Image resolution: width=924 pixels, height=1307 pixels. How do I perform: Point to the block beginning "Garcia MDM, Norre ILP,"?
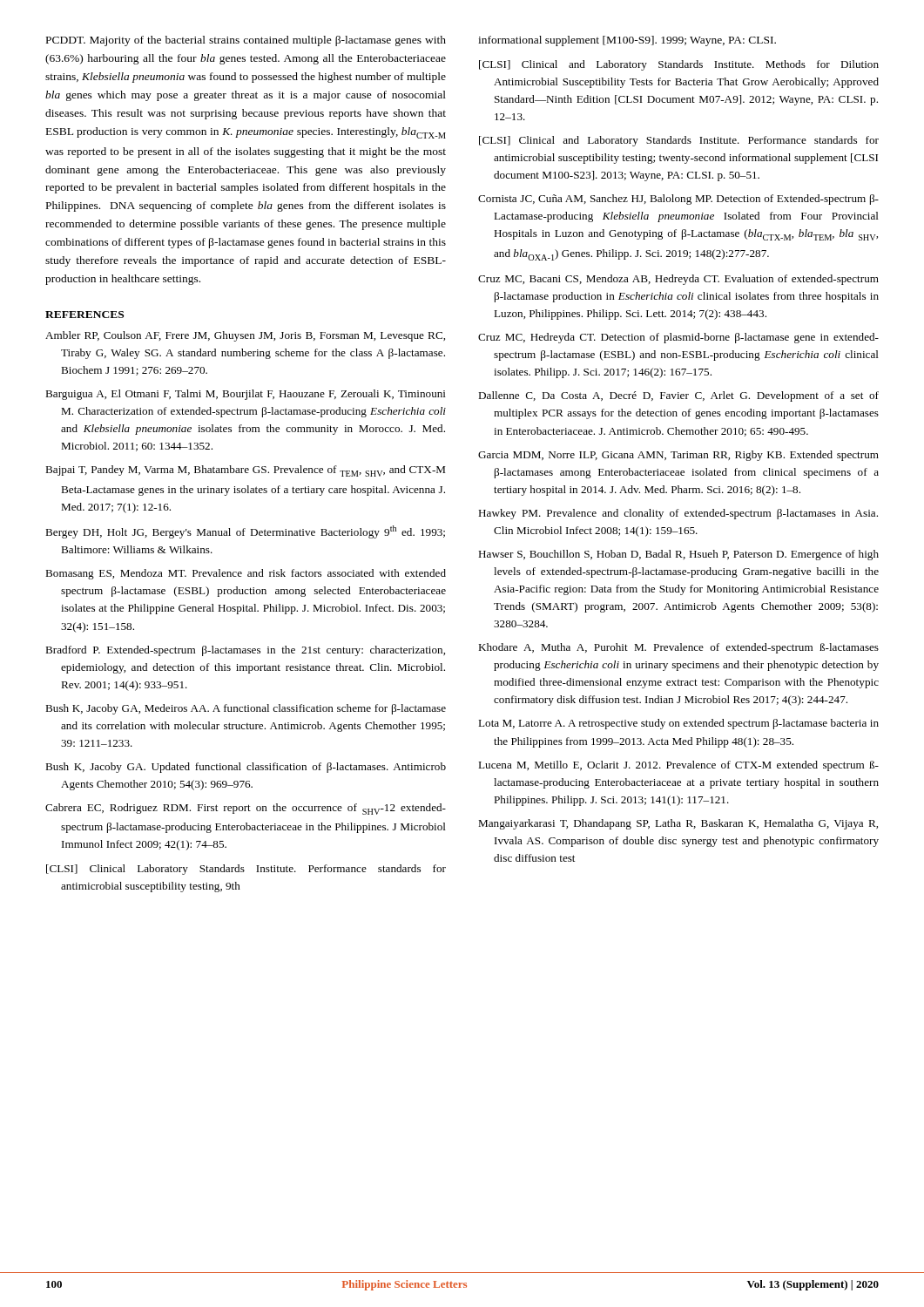click(x=678, y=472)
